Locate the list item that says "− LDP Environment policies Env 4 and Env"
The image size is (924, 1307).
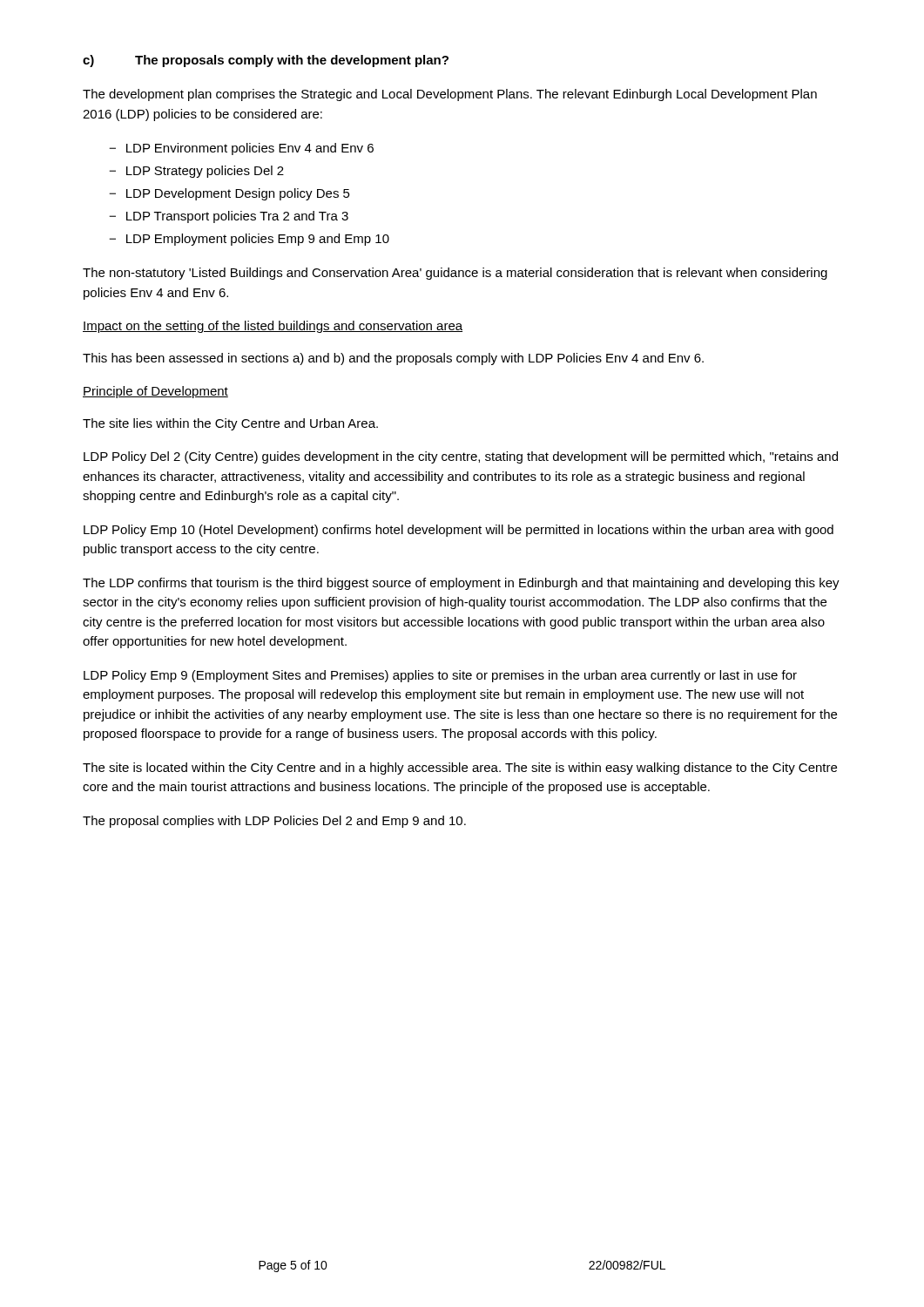tap(241, 148)
